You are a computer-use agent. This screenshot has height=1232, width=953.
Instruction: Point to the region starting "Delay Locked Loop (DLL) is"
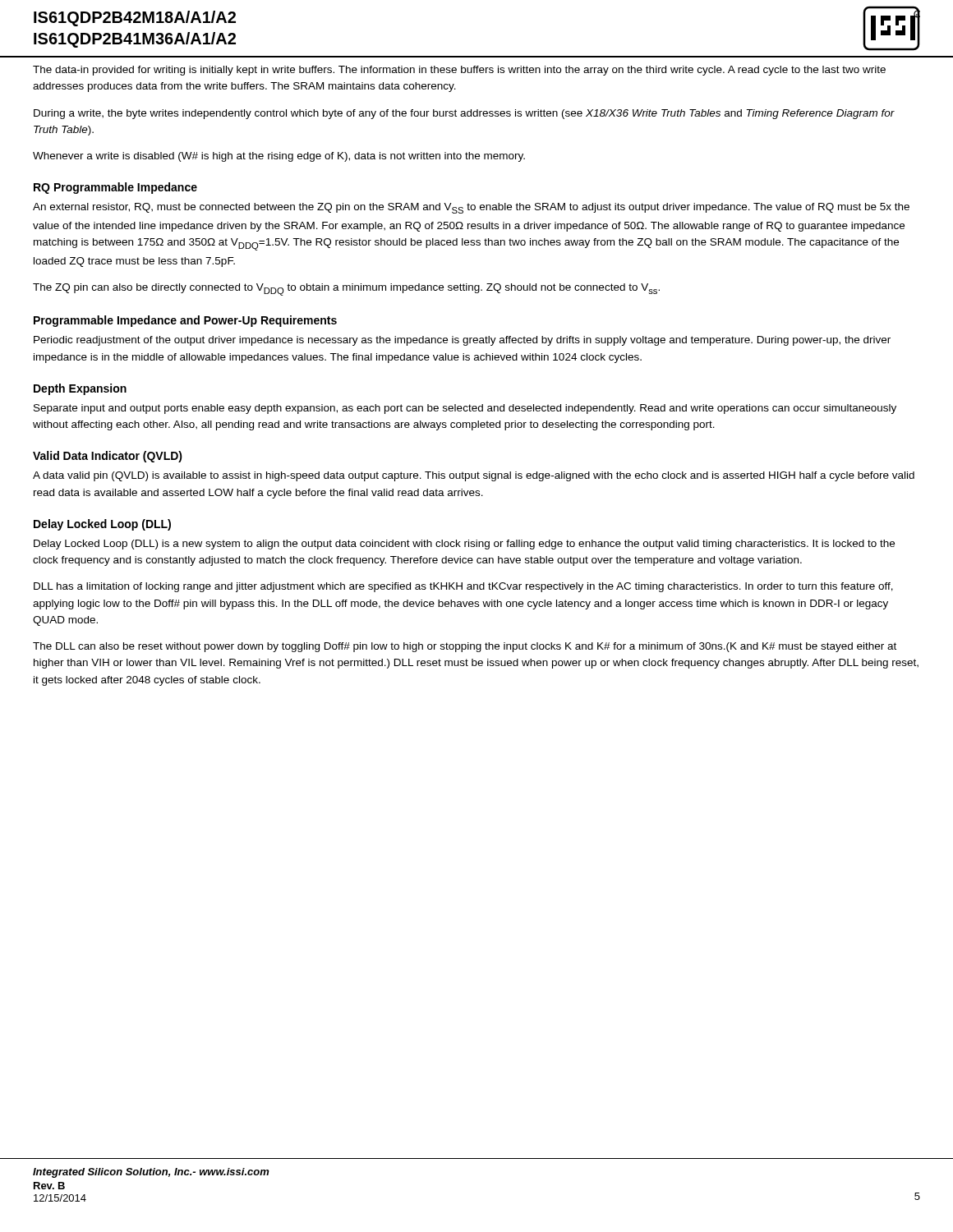[x=464, y=552]
